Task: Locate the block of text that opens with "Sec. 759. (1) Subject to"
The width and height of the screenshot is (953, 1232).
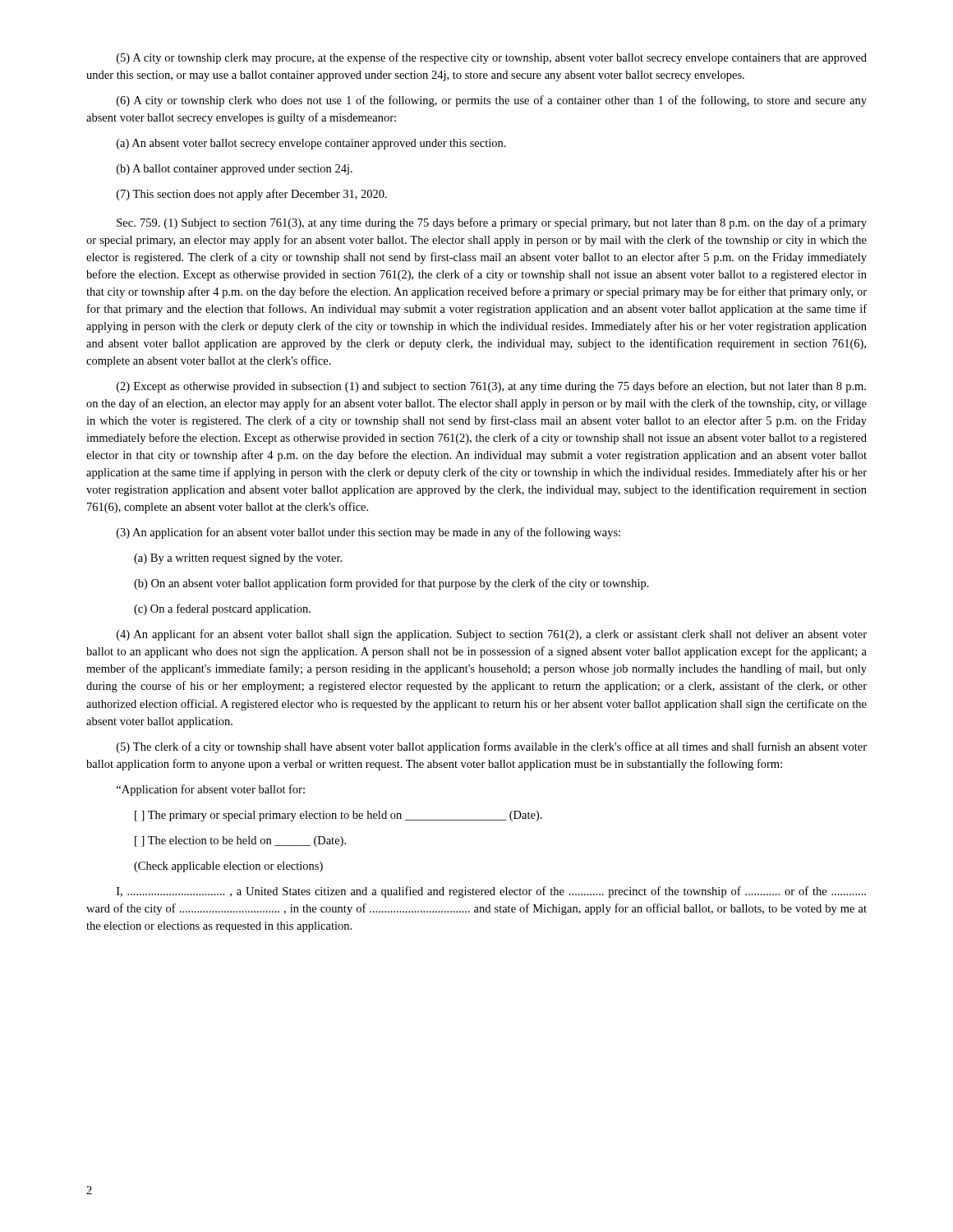Action: tap(476, 292)
